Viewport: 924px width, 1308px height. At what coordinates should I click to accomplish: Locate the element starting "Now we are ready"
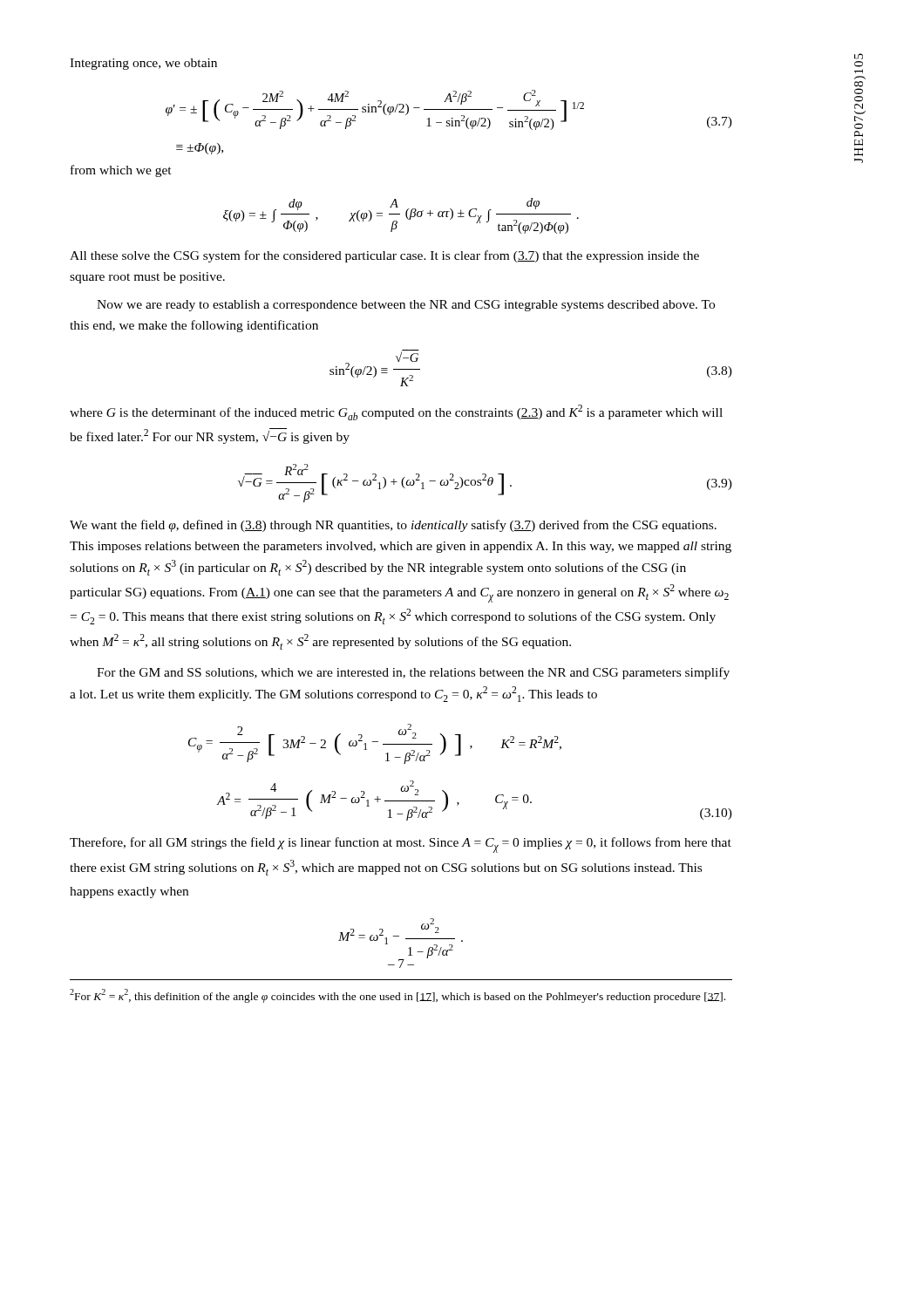393,315
